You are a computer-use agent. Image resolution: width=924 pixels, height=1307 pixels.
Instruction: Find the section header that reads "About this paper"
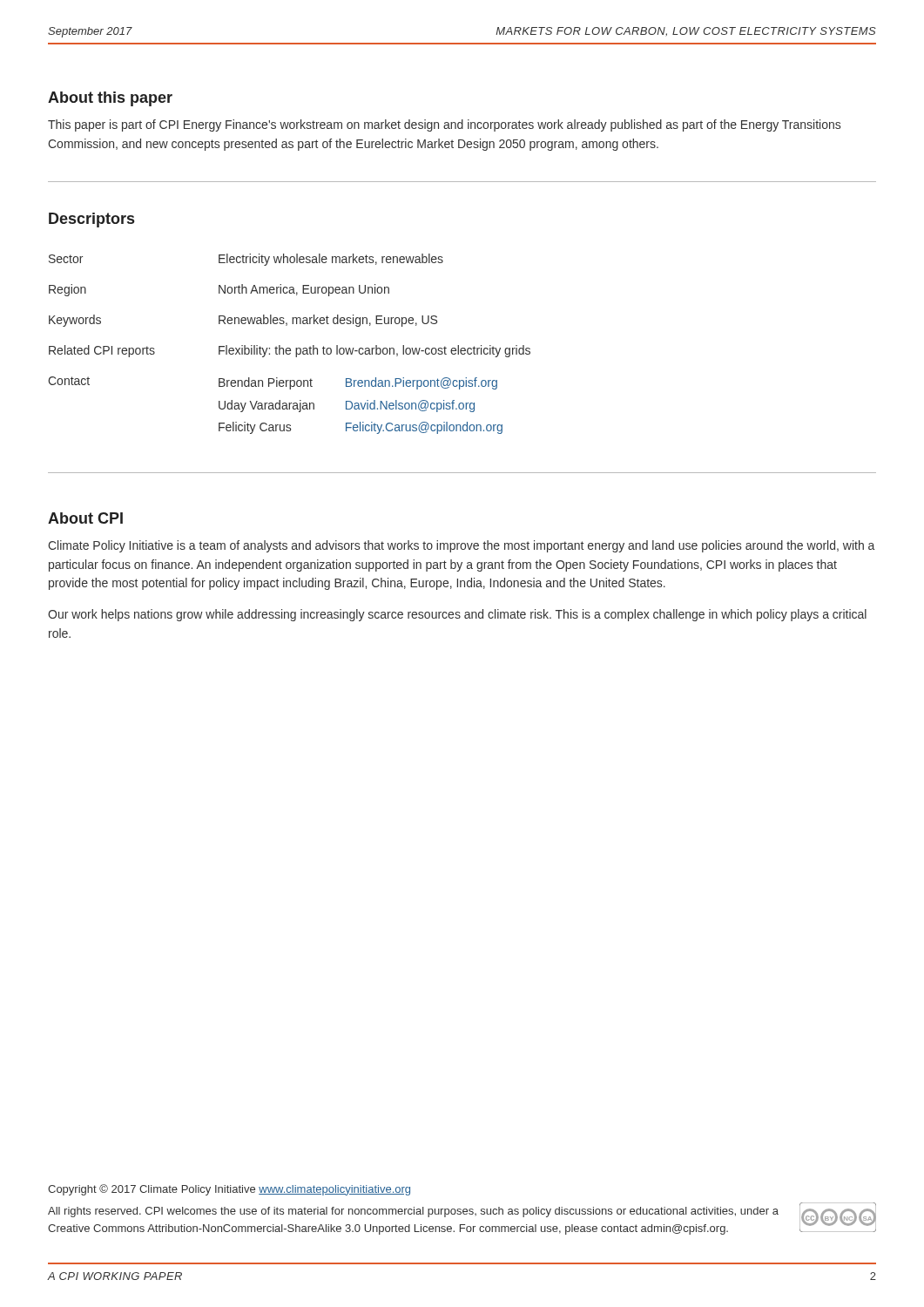pyautogui.click(x=110, y=99)
